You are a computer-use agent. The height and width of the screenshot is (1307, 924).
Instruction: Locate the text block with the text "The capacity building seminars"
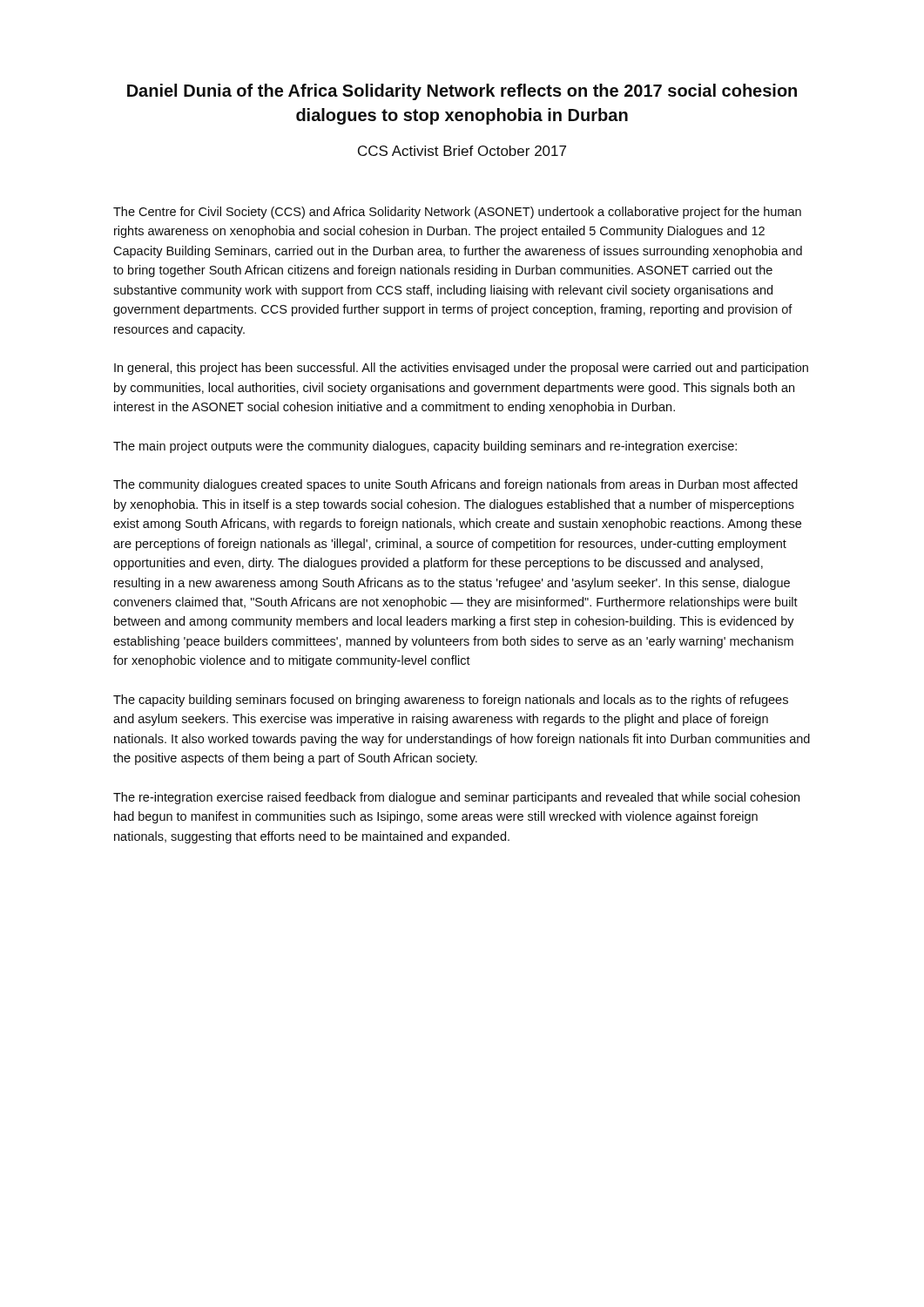462,729
